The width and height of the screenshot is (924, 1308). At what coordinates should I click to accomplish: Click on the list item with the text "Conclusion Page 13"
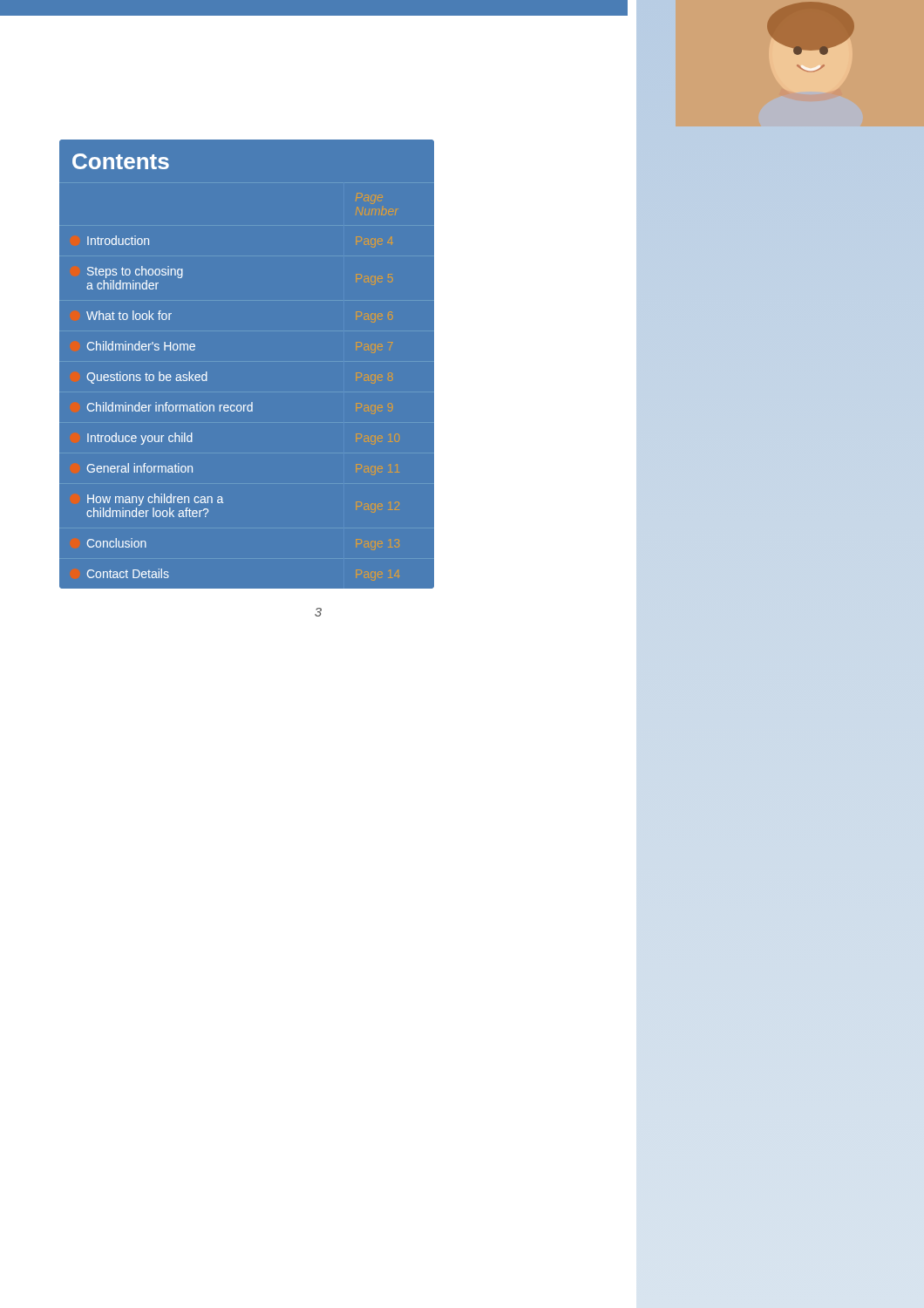116,544
